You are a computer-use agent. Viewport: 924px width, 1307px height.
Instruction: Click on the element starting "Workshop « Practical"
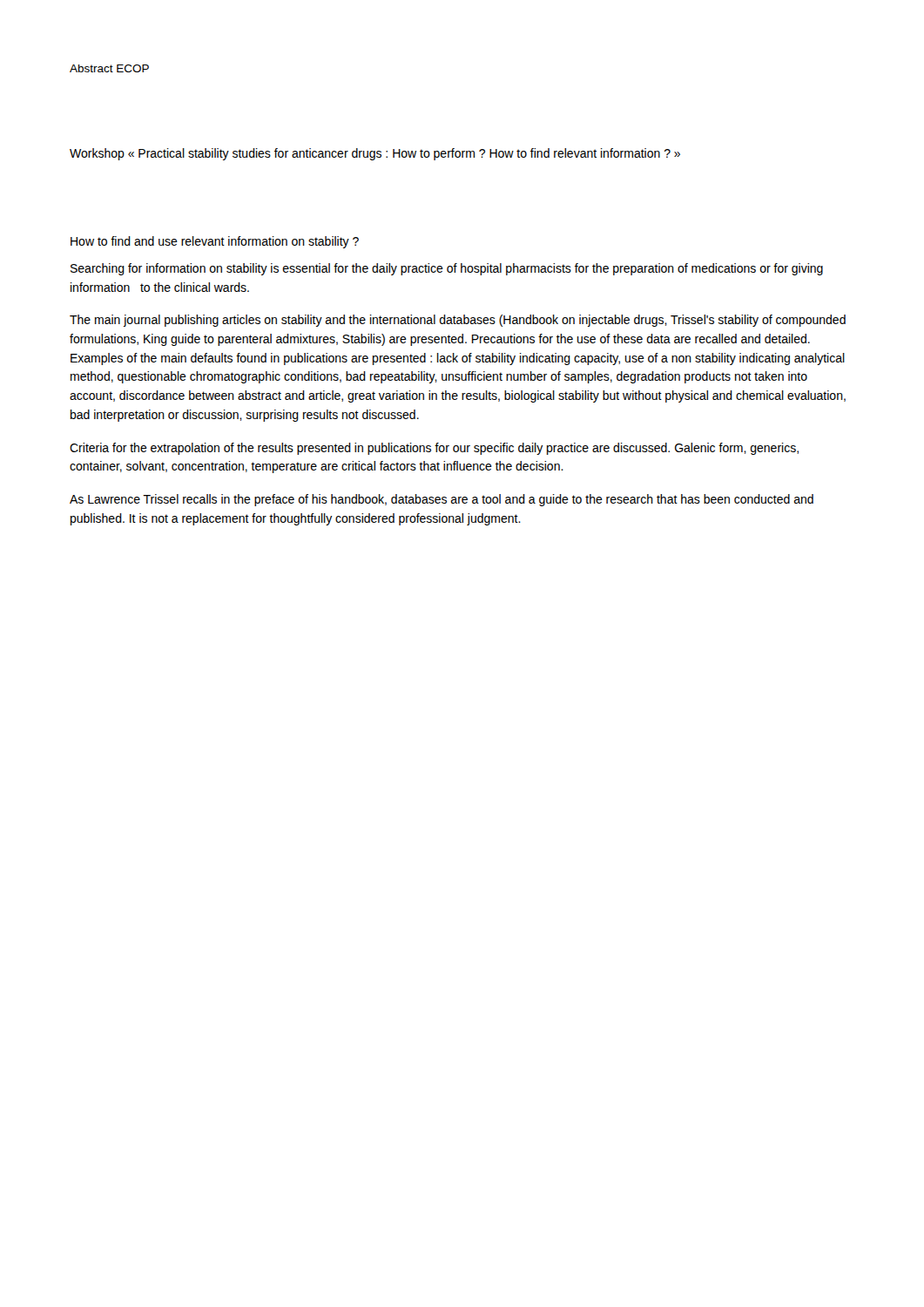(375, 153)
